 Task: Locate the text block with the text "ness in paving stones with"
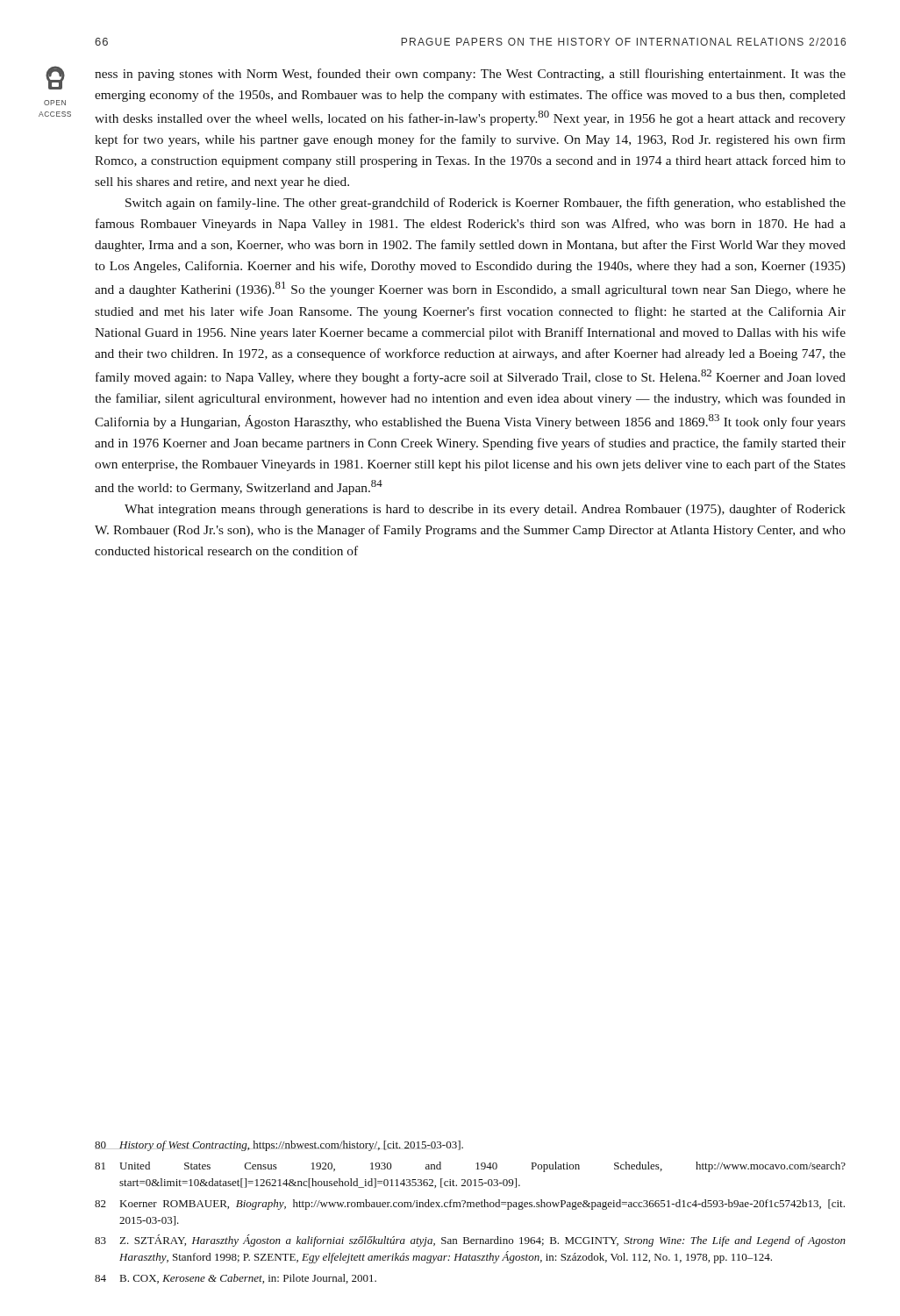(x=470, y=312)
